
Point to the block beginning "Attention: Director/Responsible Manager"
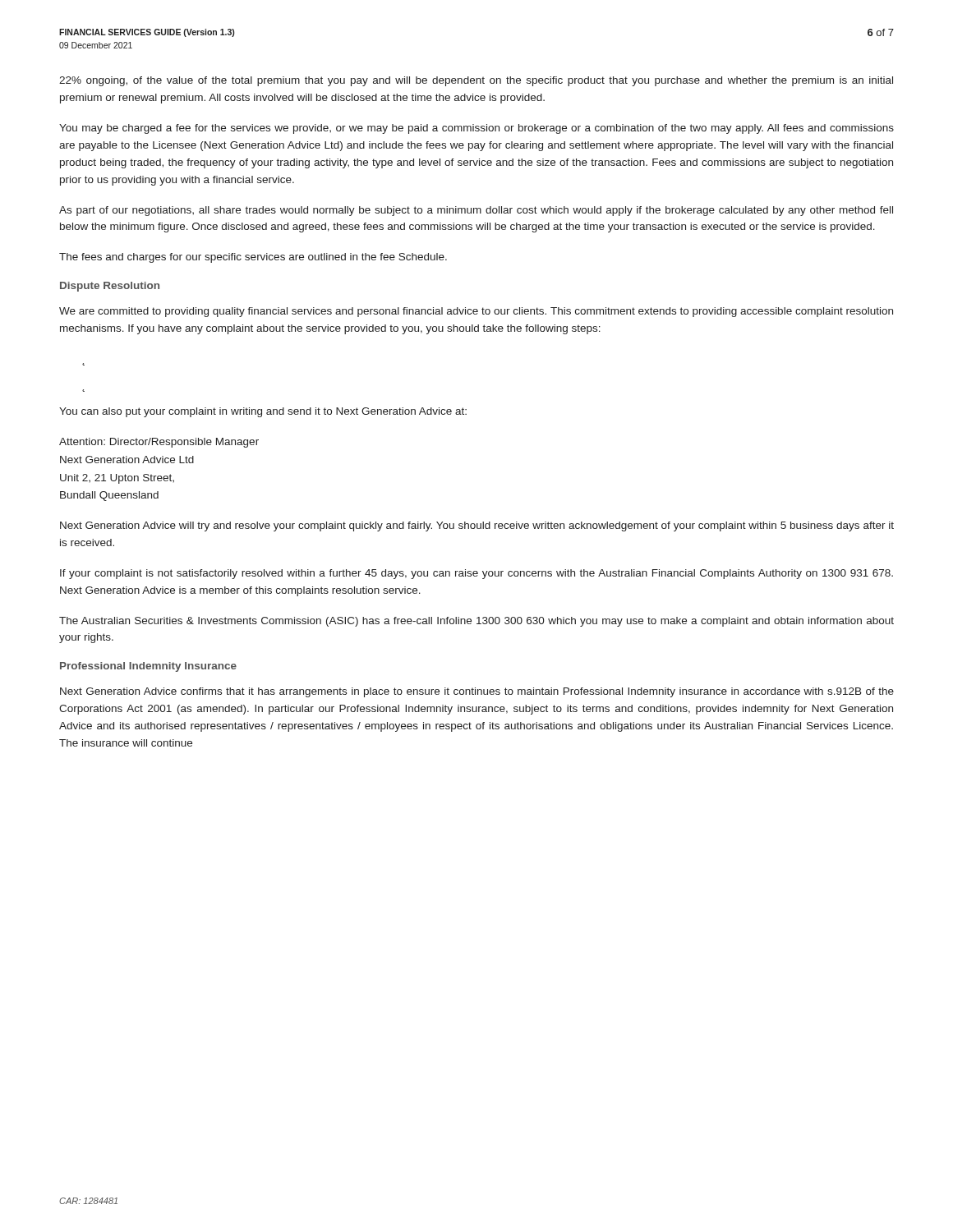159,468
